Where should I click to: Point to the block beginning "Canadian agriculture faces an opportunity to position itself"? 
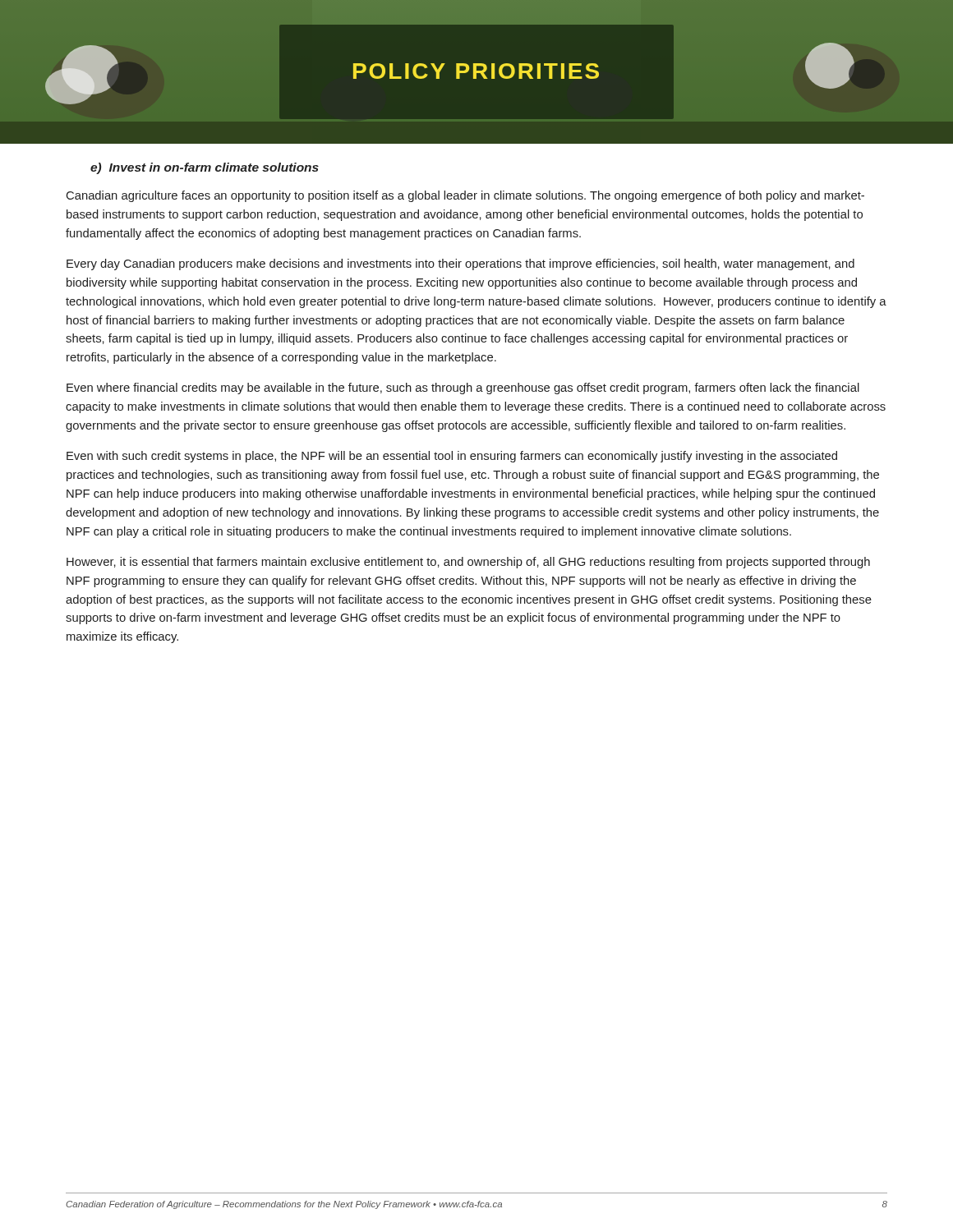465,214
